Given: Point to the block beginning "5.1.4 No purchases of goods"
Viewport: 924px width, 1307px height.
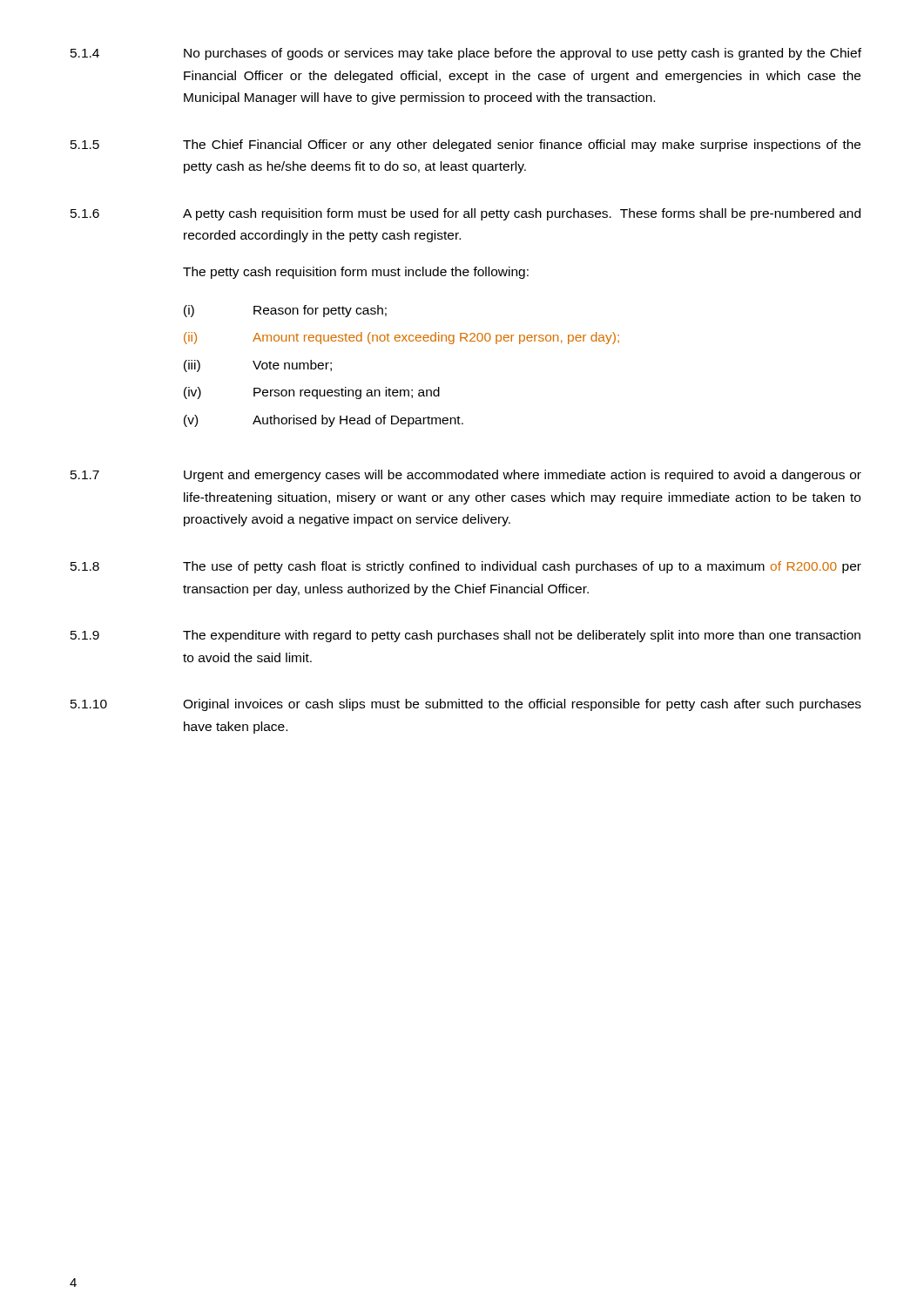Looking at the screenshot, I should coord(465,75).
